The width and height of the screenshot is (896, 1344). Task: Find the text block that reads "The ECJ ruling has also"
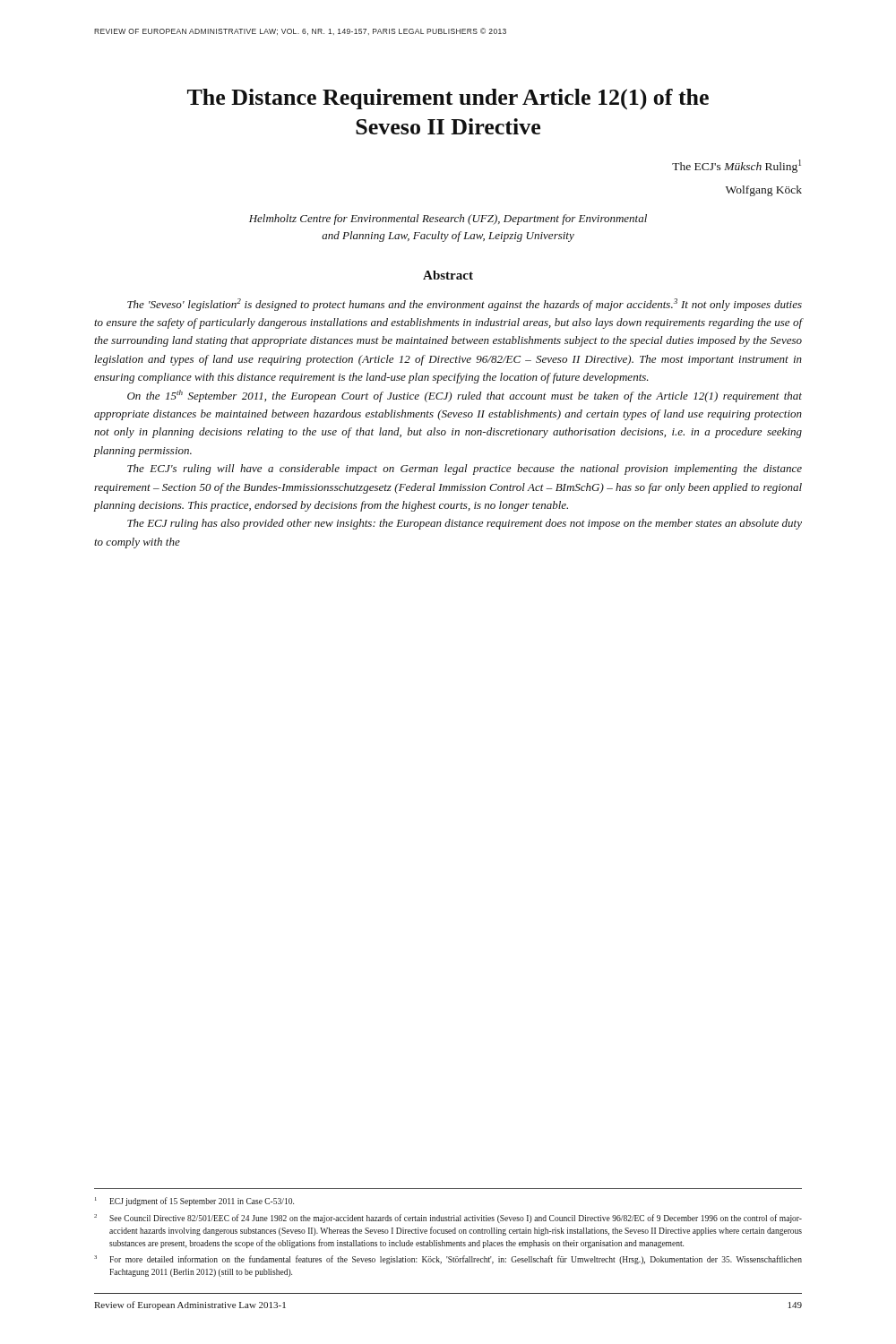tap(448, 532)
